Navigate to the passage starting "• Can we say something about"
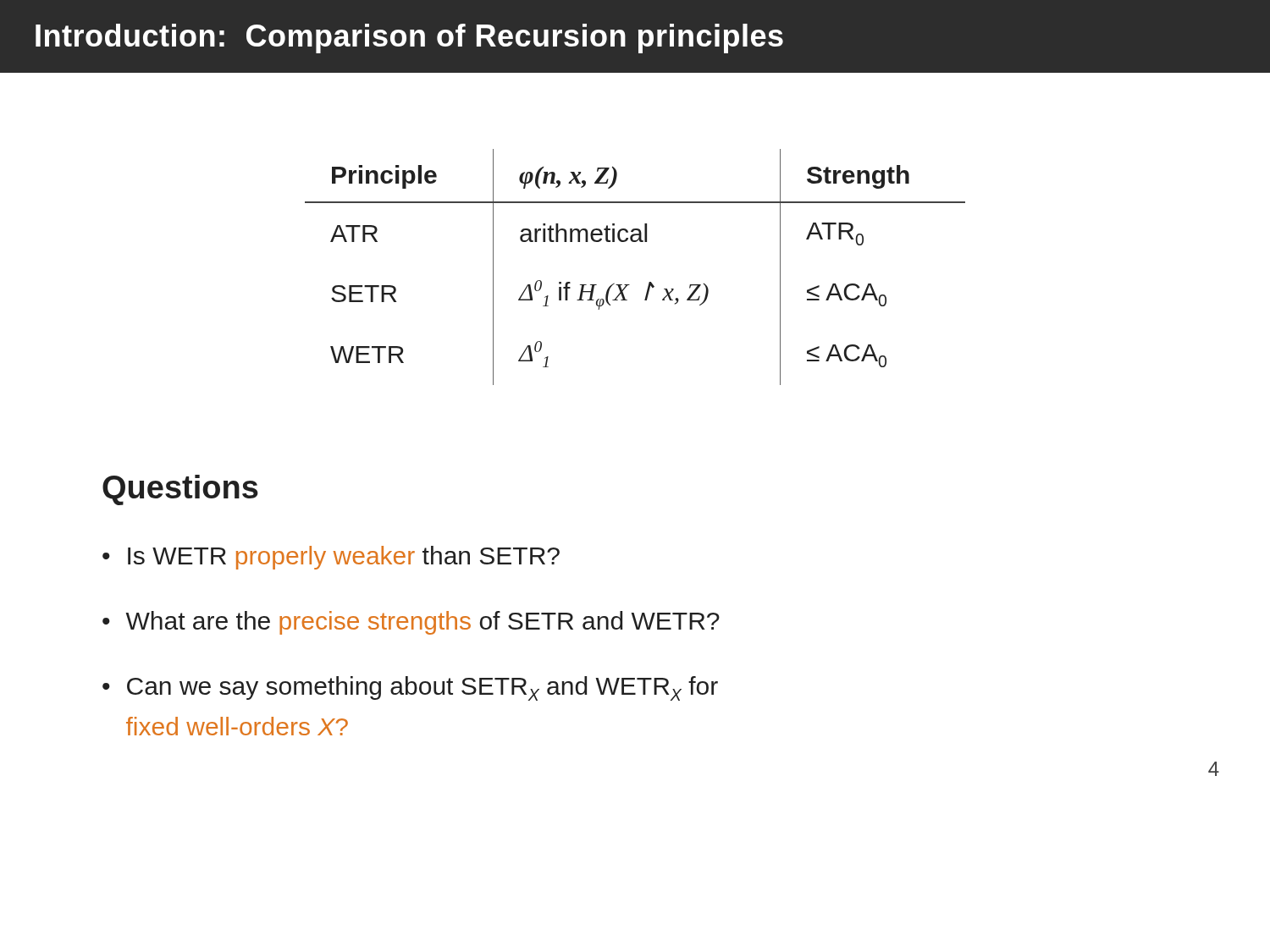Viewport: 1270px width, 952px height. coord(410,706)
